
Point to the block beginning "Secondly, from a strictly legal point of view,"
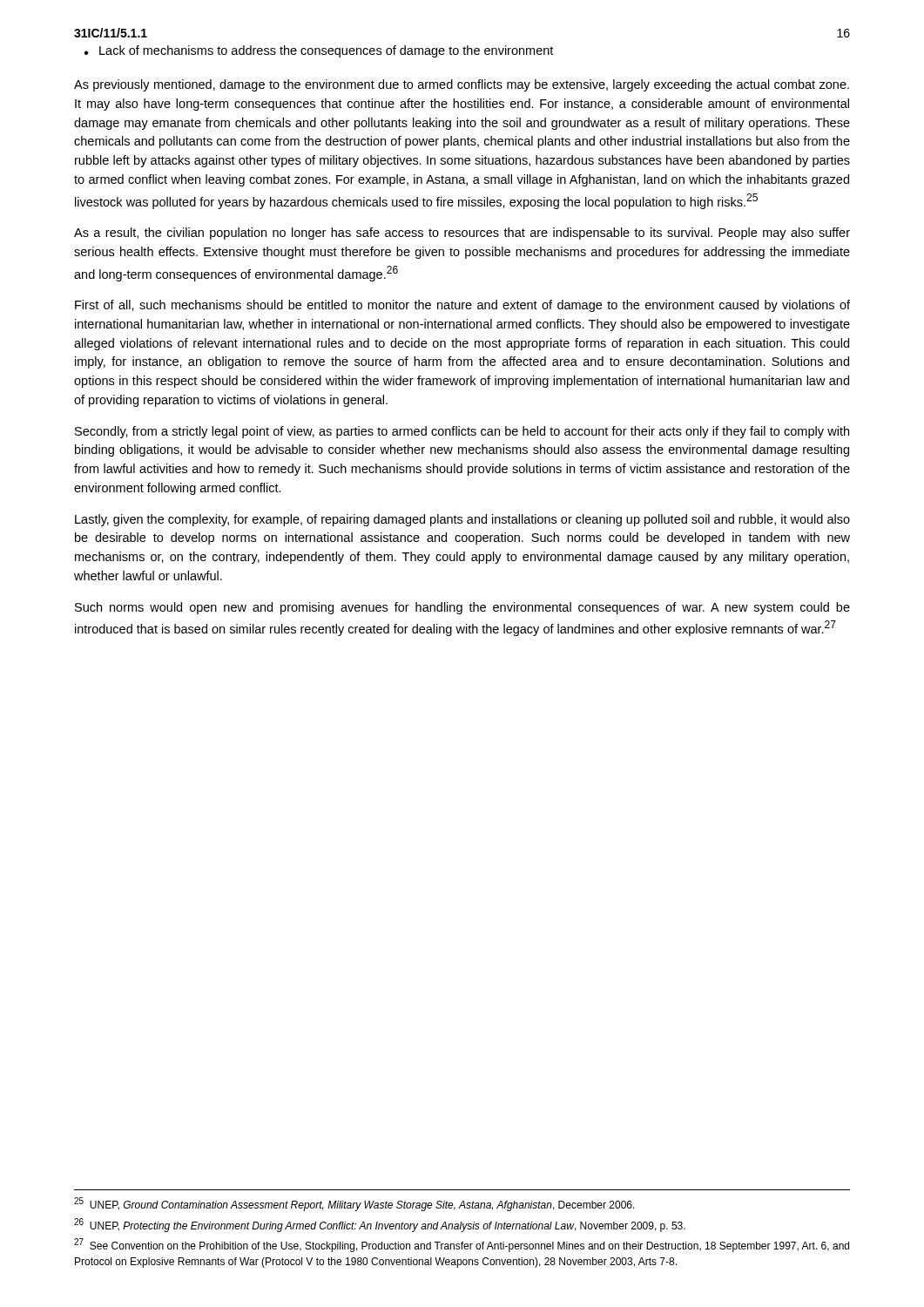[462, 460]
